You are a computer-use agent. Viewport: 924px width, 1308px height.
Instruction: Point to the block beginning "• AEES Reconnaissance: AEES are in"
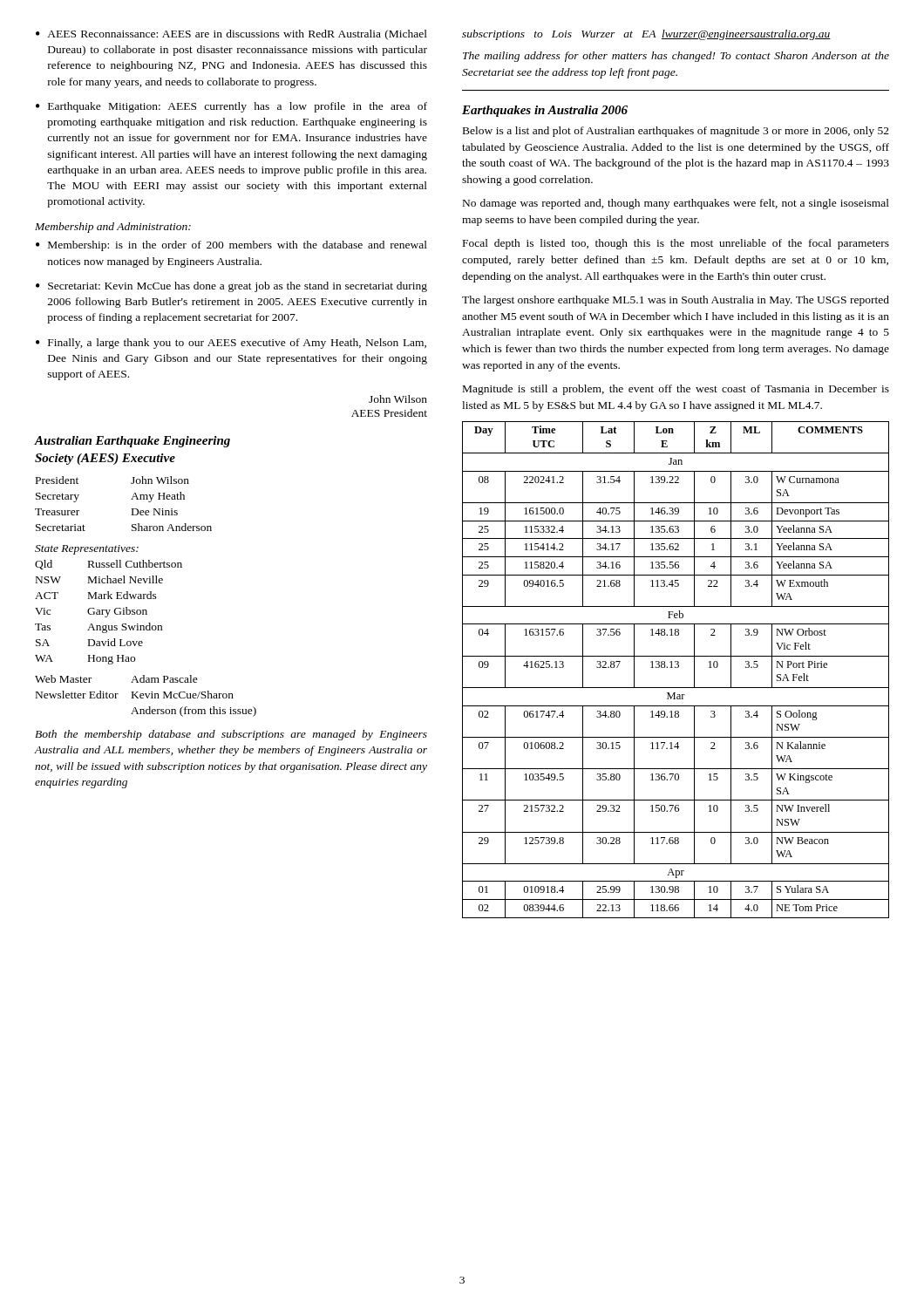[x=231, y=58]
